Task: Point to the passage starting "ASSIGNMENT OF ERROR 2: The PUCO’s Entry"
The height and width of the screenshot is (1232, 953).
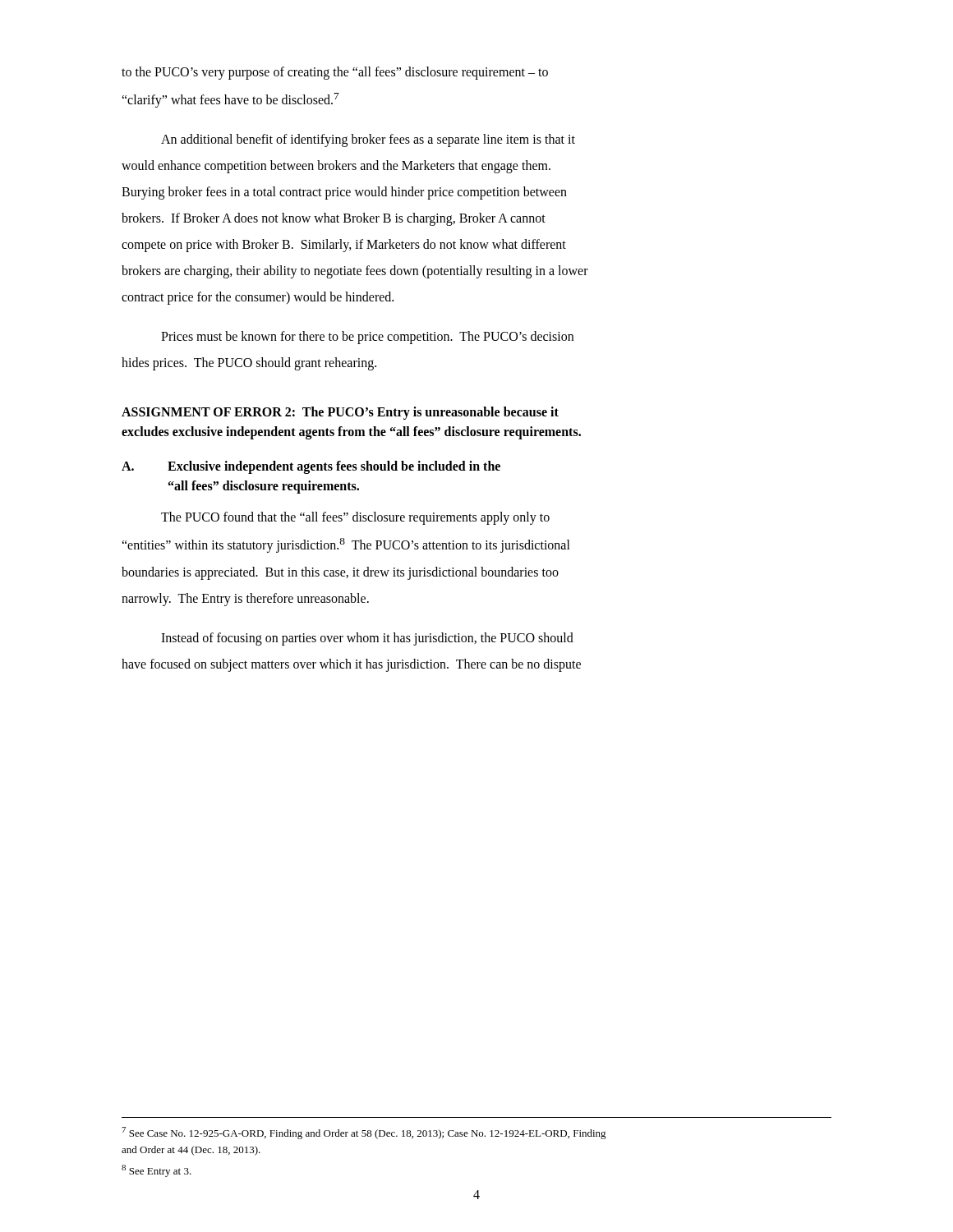Action: pyautogui.click(x=352, y=422)
